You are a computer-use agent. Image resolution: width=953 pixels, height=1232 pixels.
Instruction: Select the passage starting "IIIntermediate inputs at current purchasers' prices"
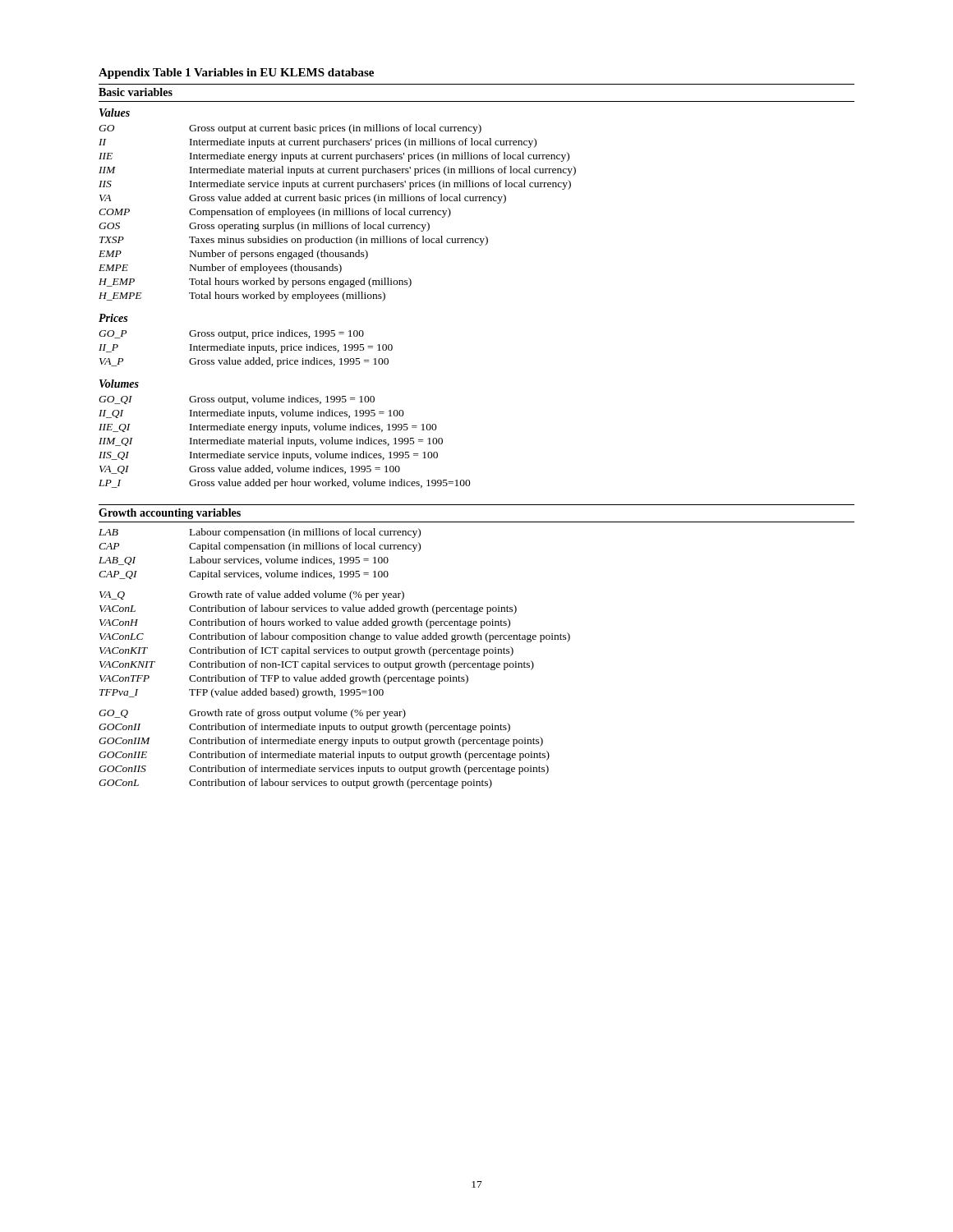pyautogui.click(x=476, y=142)
